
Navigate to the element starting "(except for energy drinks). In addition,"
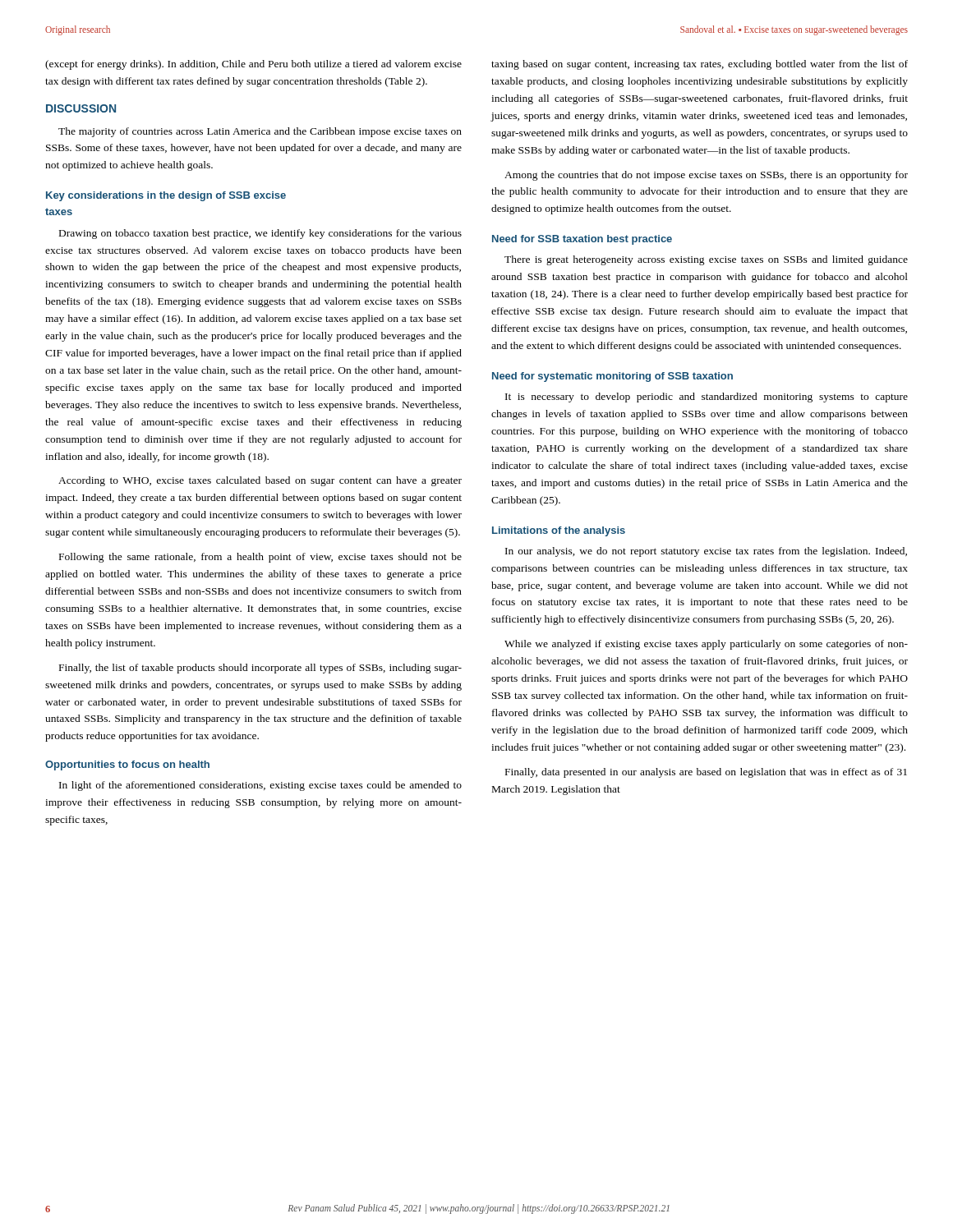[253, 73]
